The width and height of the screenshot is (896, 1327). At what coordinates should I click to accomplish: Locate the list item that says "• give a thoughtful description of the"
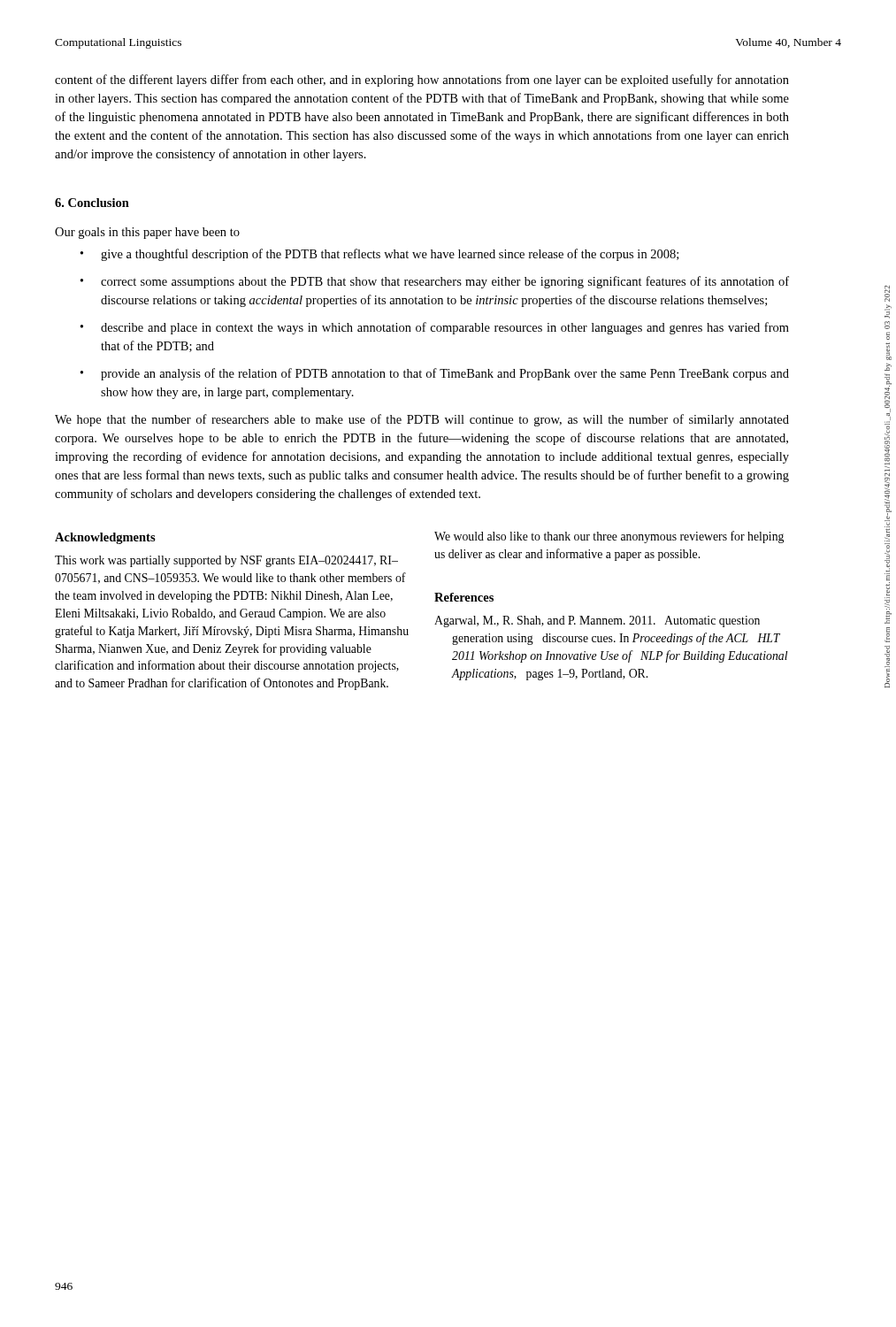tap(434, 254)
